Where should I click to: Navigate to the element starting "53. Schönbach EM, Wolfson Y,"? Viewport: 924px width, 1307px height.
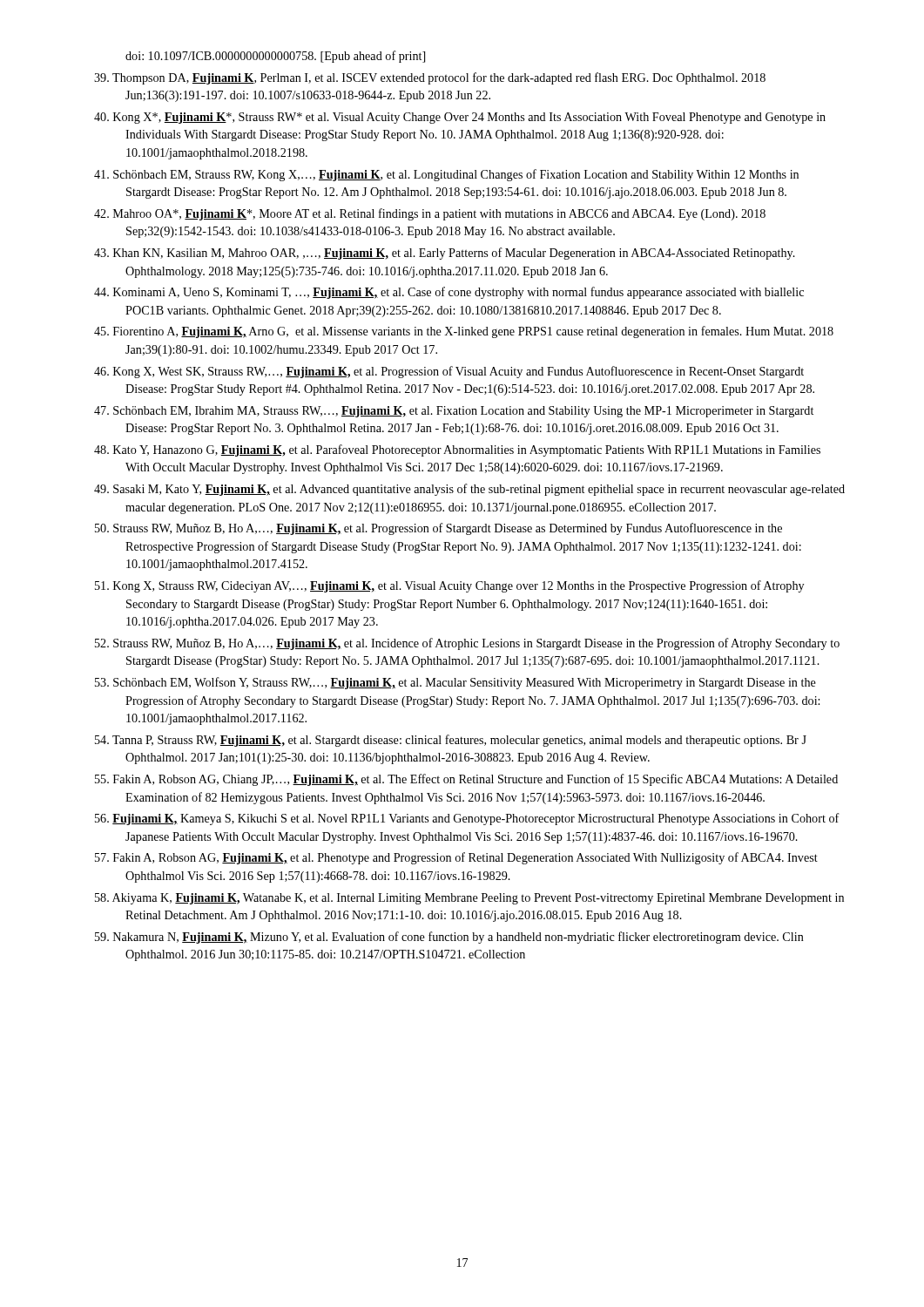pyautogui.click(x=473, y=700)
